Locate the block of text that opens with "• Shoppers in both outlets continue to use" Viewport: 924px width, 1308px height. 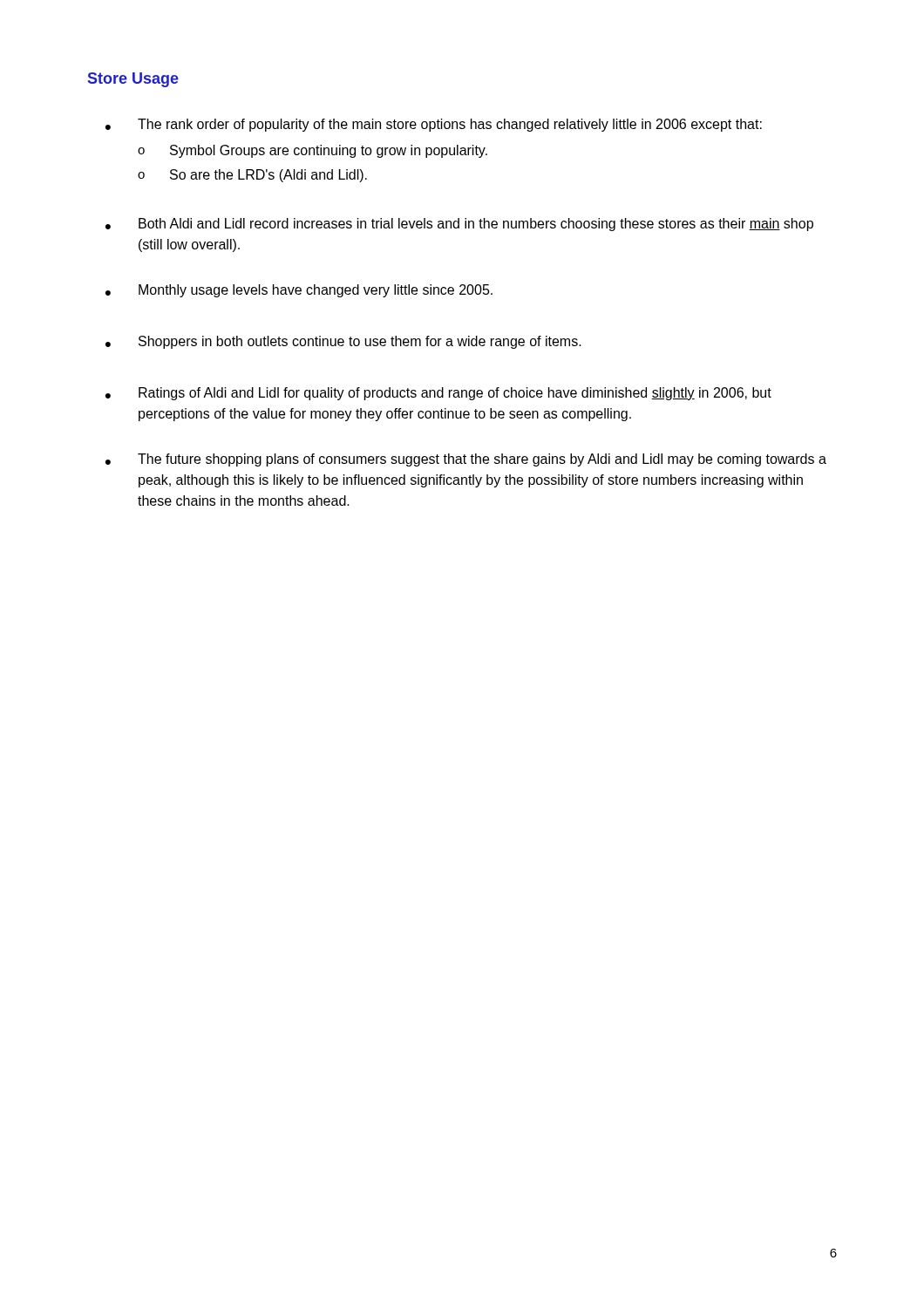(343, 345)
